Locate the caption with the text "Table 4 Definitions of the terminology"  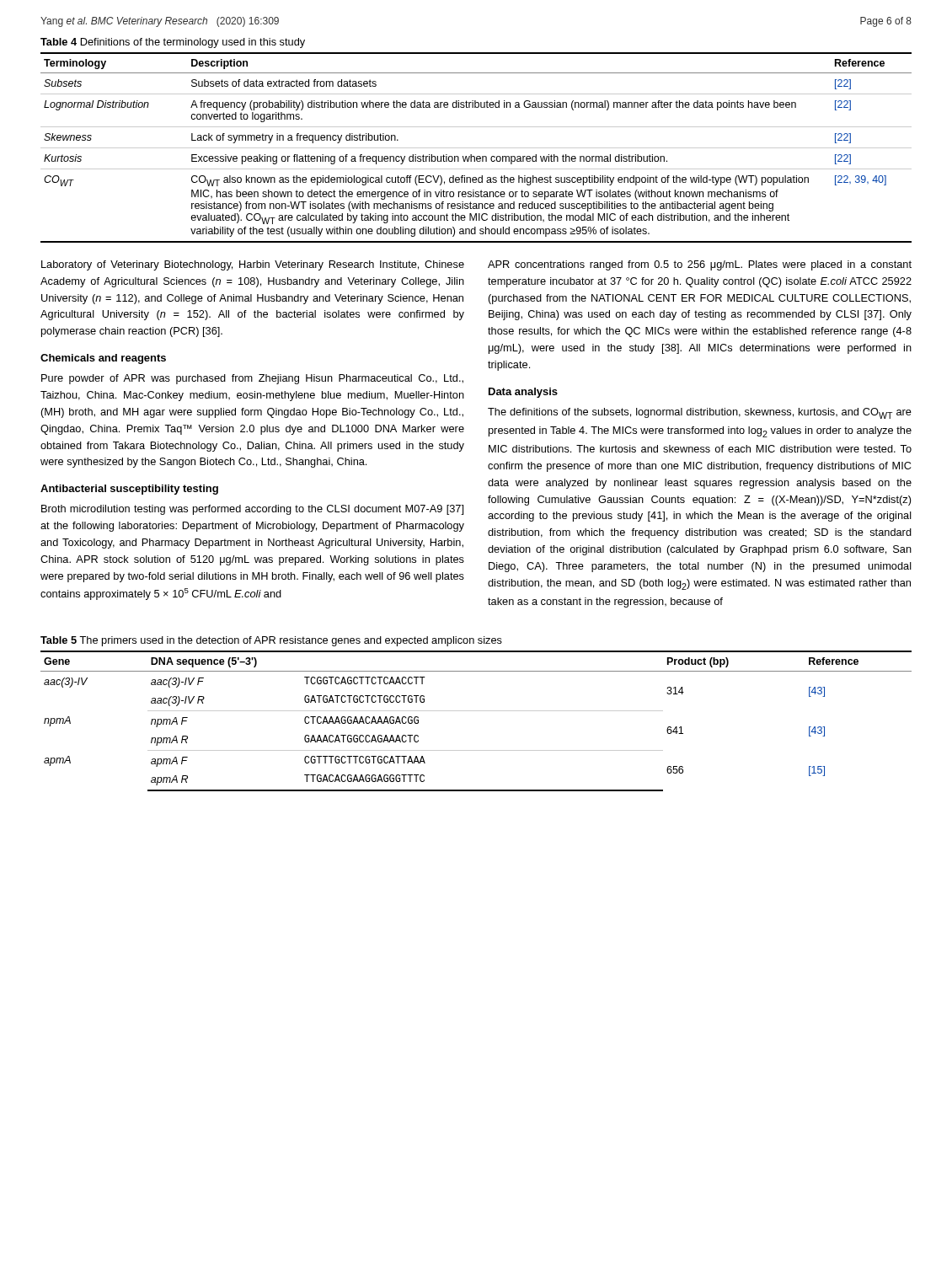pos(173,42)
